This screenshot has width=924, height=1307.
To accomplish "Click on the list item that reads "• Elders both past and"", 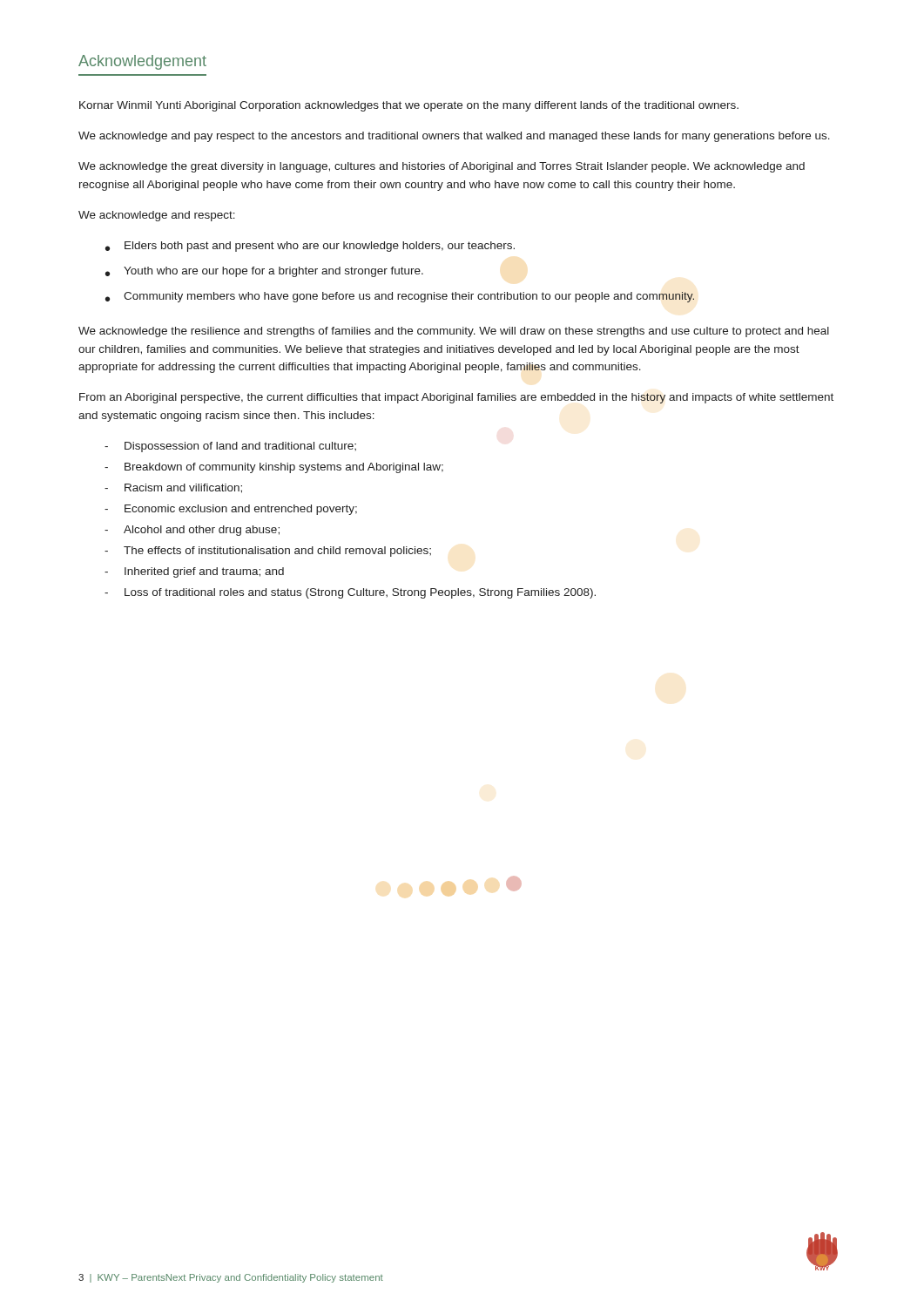I will 475,248.
